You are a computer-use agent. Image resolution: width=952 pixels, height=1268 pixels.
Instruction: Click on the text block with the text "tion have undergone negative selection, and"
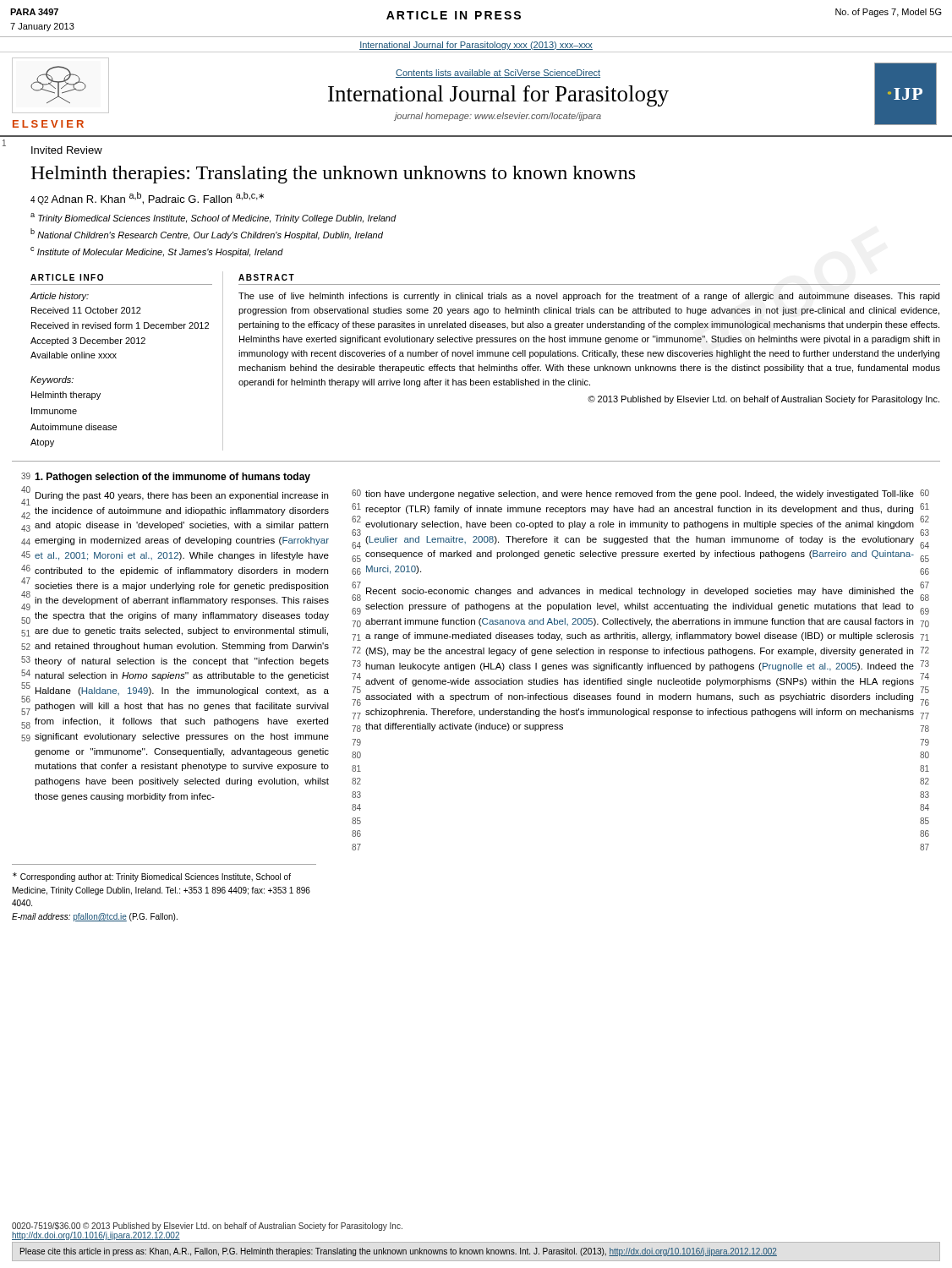pos(640,531)
